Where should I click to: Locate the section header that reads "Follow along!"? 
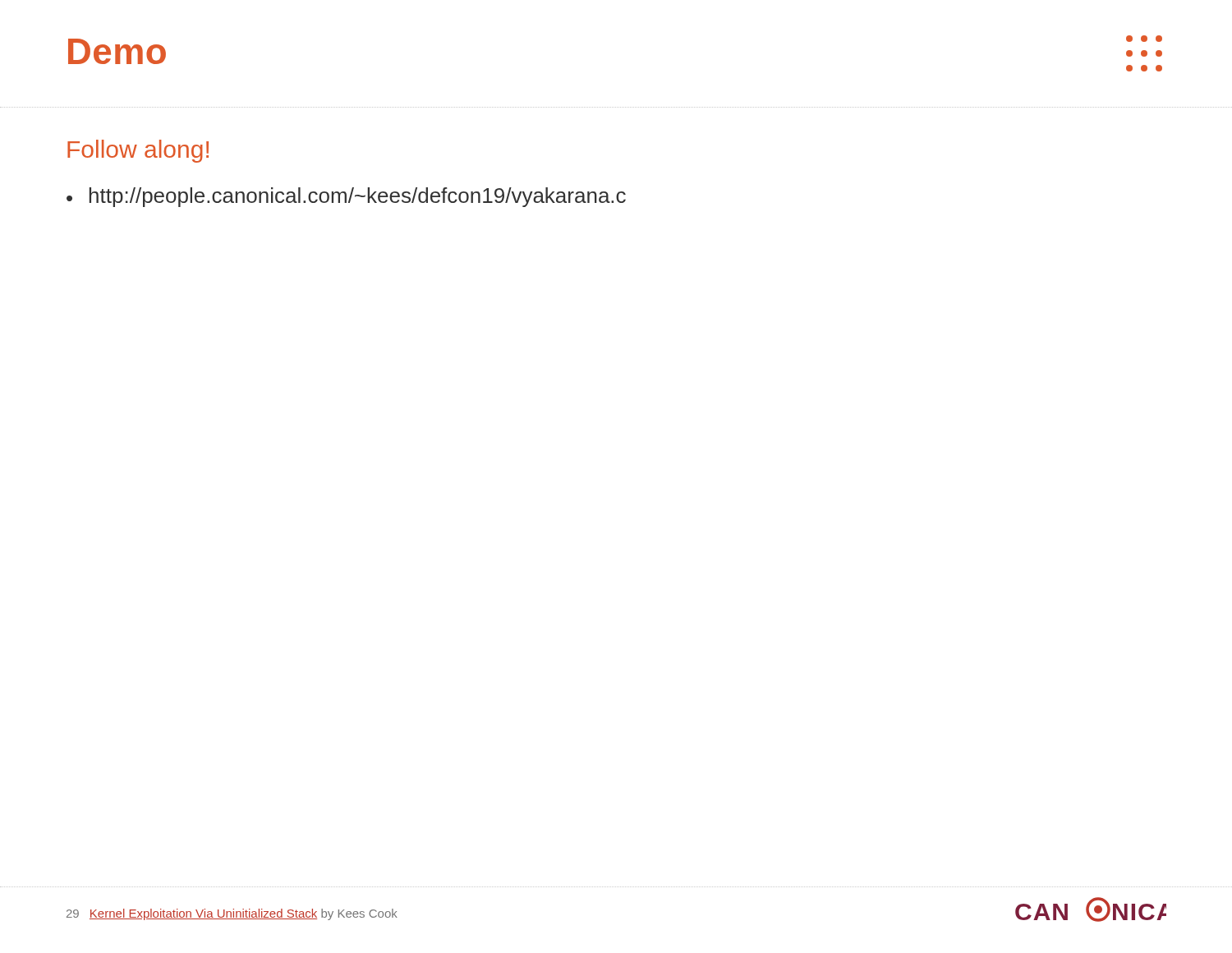coord(138,149)
